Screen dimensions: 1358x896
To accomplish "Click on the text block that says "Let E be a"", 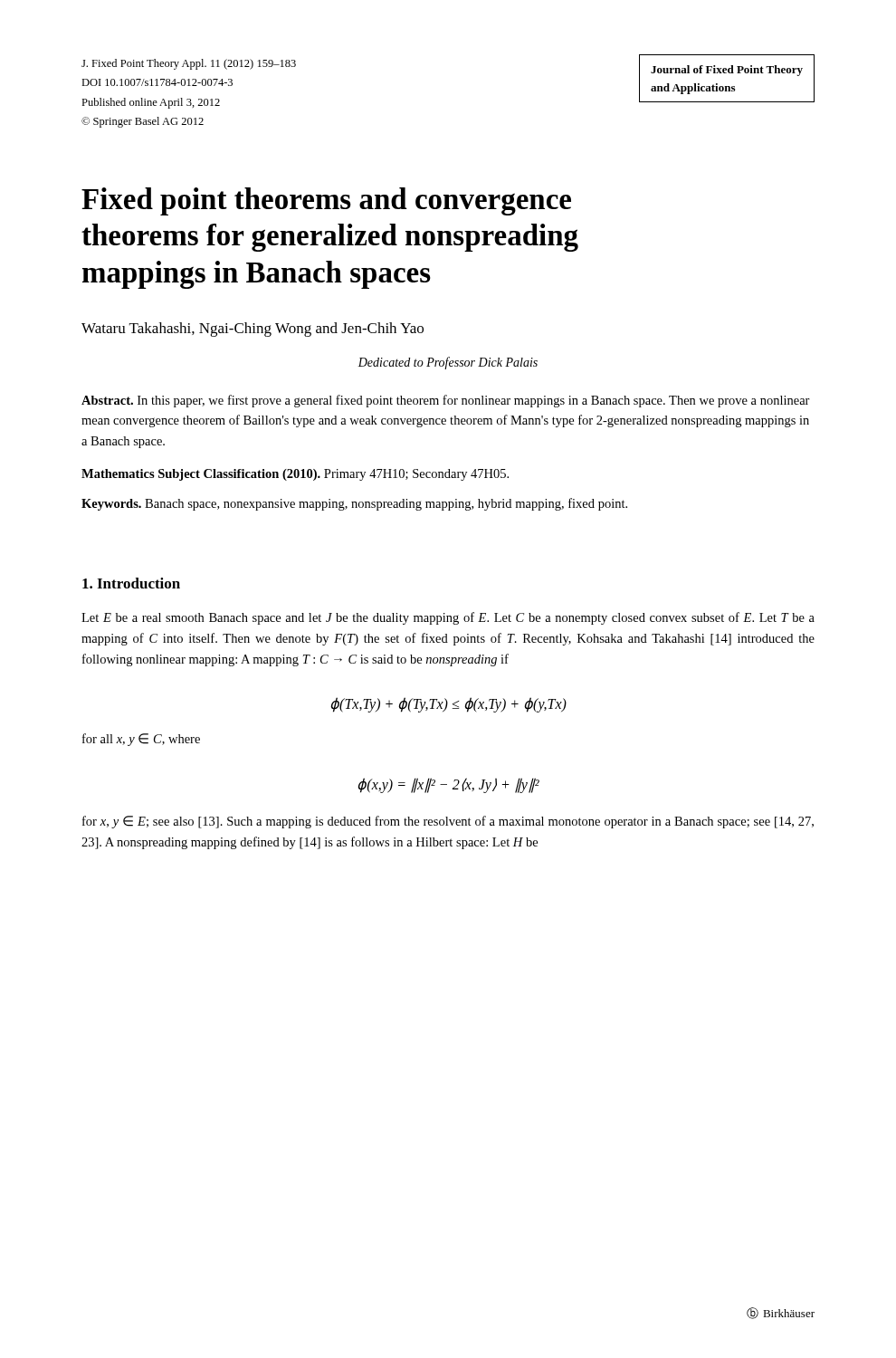I will [448, 639].
